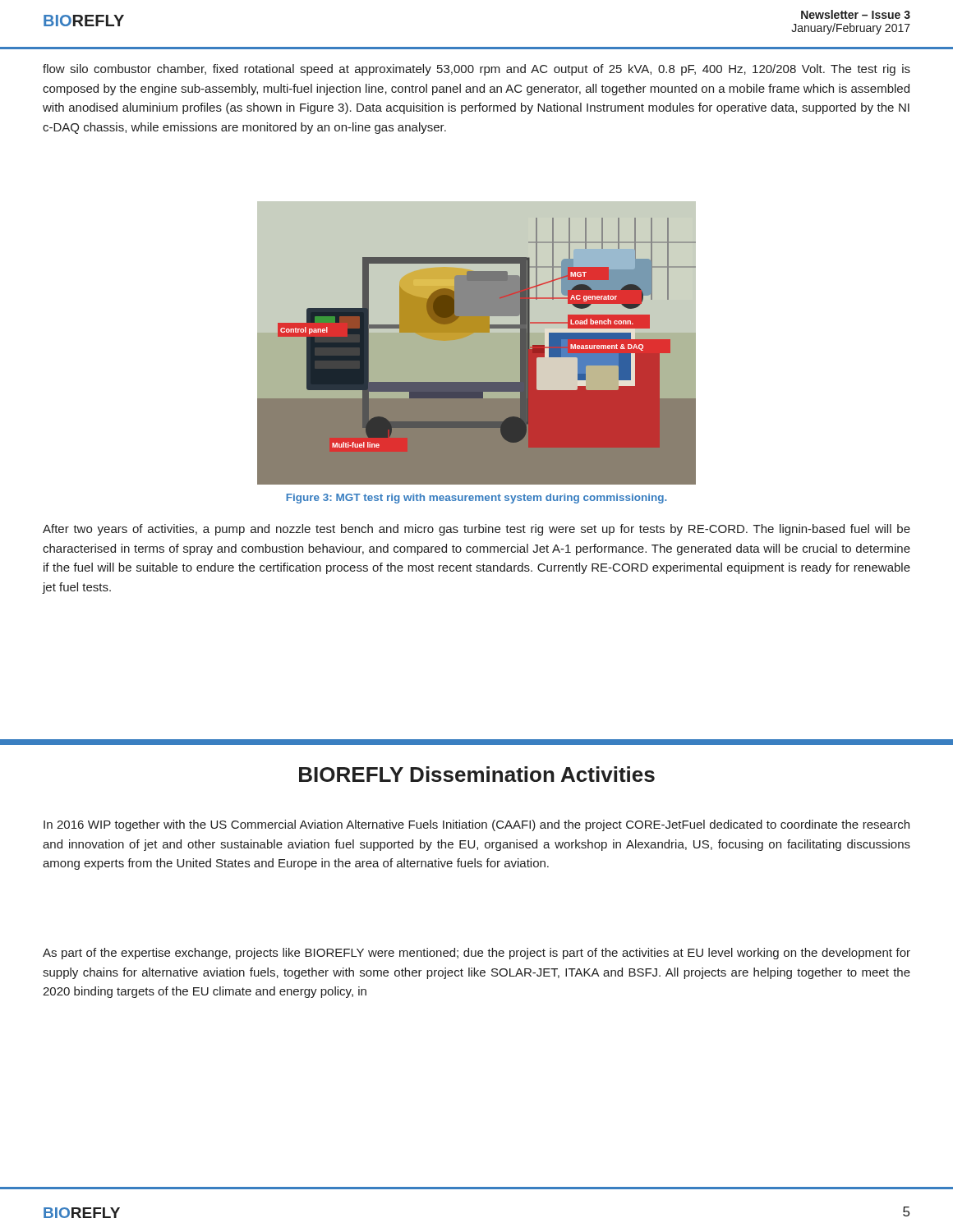The height and width of the screenshot is (1232, 953).
Task: Select the passage starting "BIOREFLY Dissemination Activities"
Action: pyautogui.click(x=476, y=775)
